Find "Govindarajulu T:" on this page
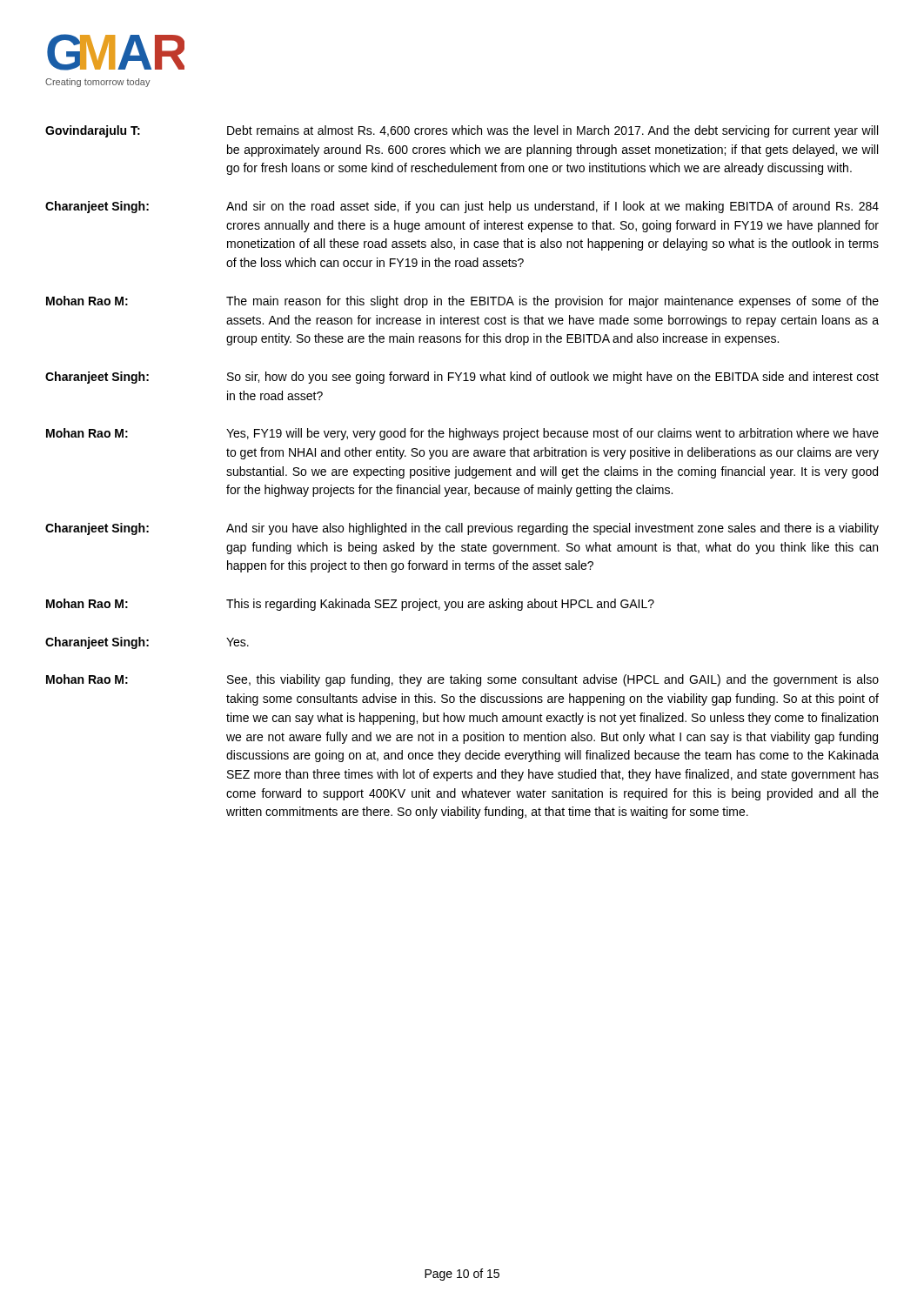The height and width of the screenshot is (1305, 924). [x=93, y=130]
